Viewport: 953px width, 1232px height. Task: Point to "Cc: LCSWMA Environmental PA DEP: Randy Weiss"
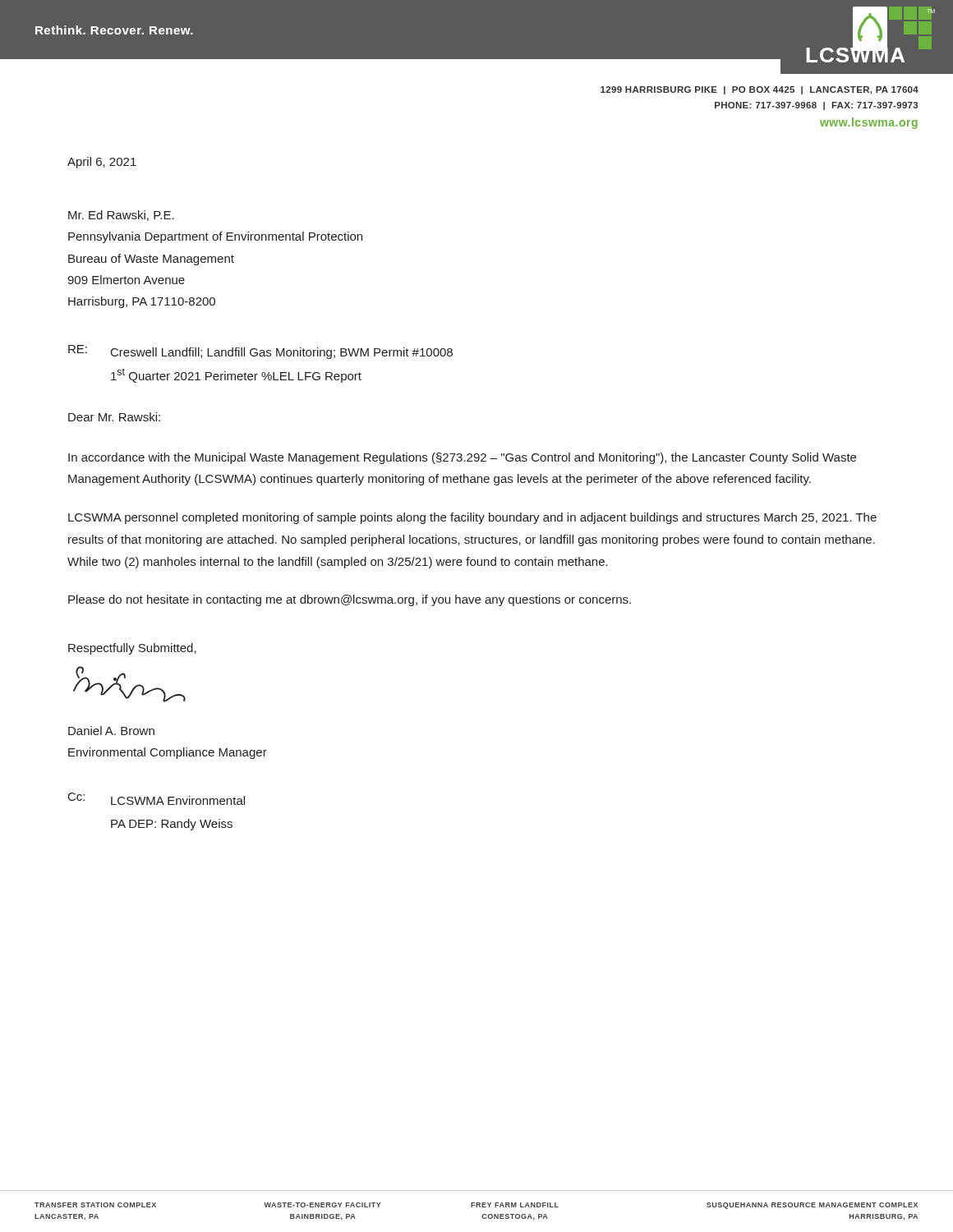[157, 812]
